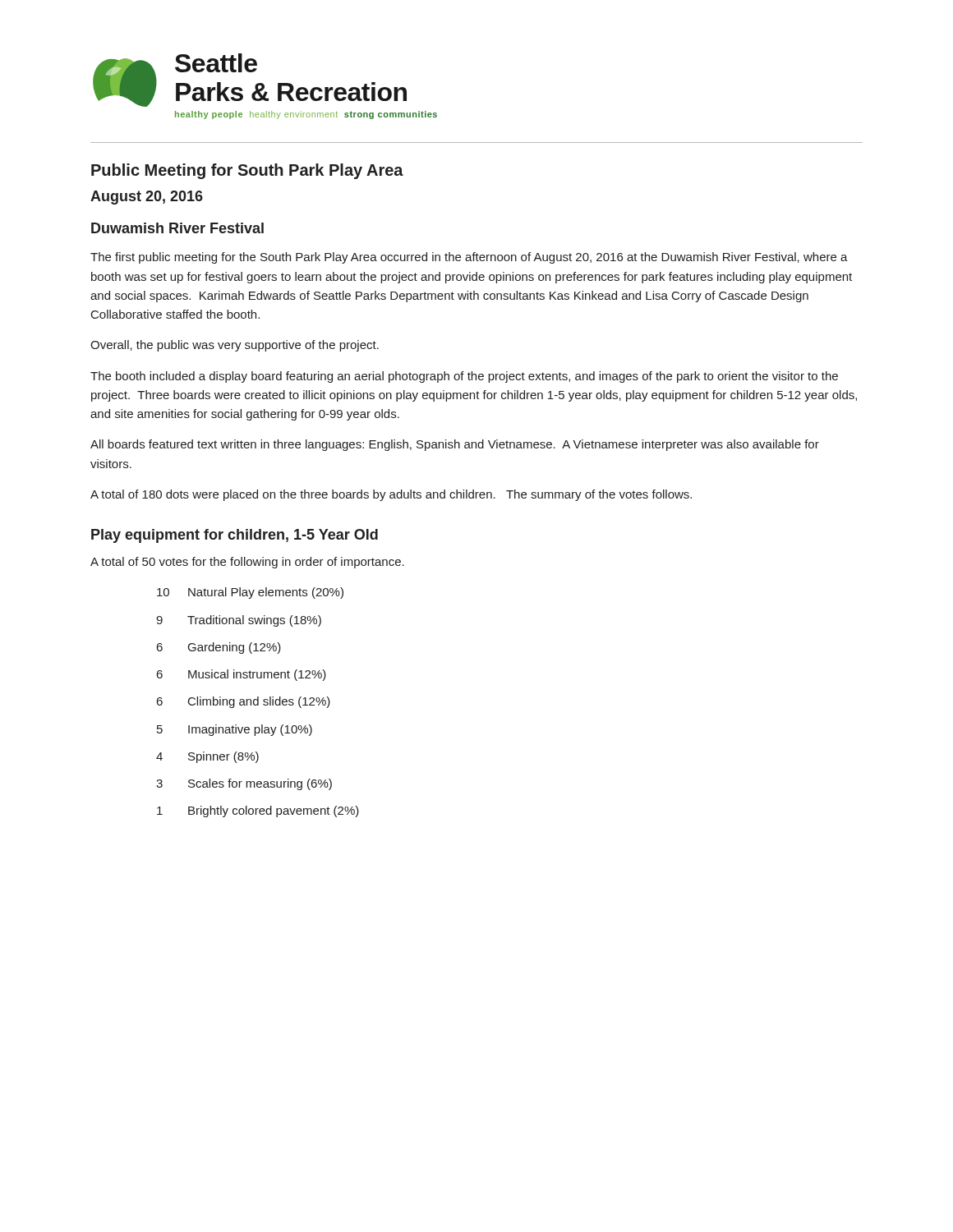Find the list item with the text "5 Imaginative play (10%)"
The image size is (953, 1232).
pos(234,729)
